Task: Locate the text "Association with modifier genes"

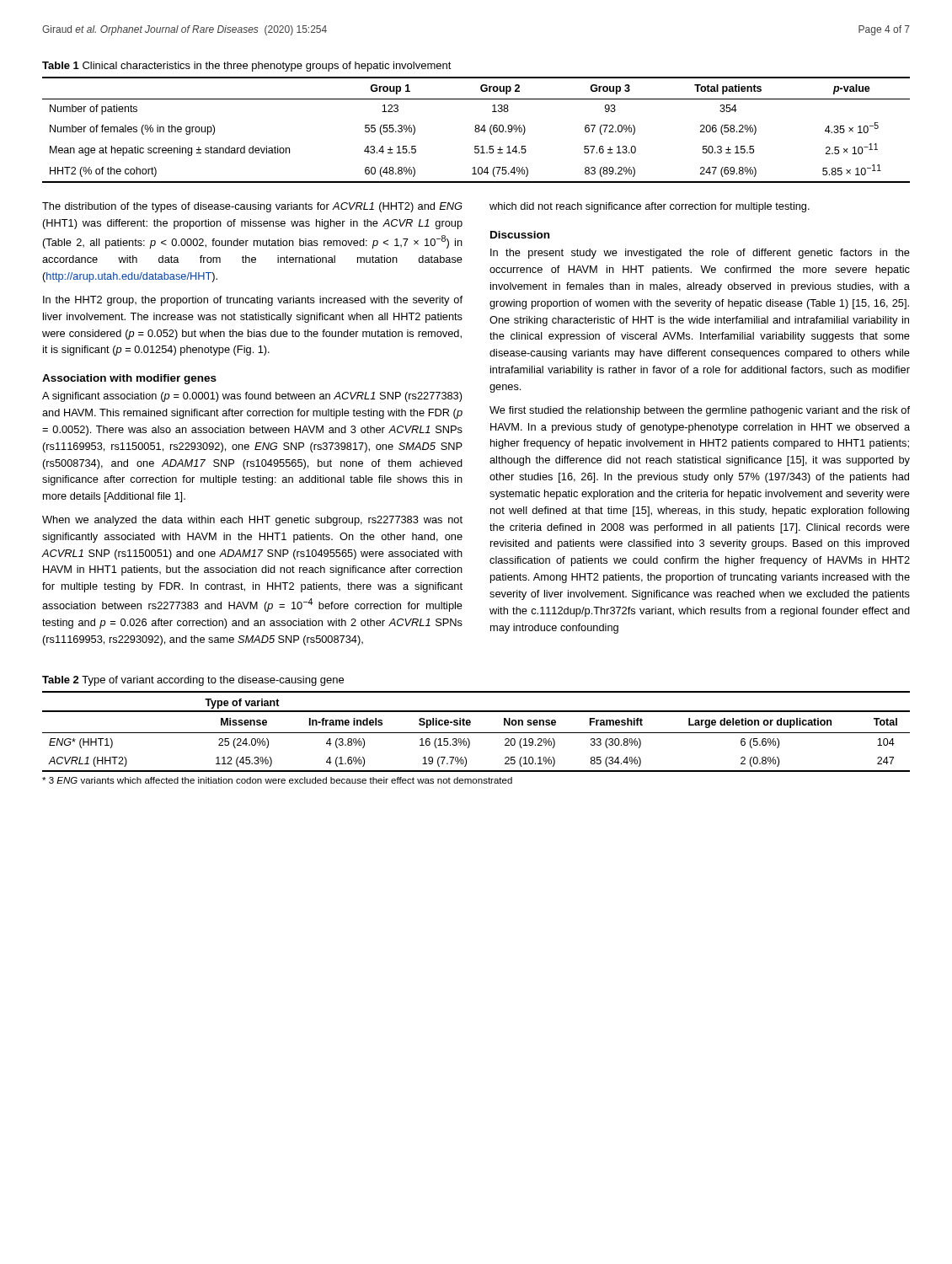Action: coord(129,378)
